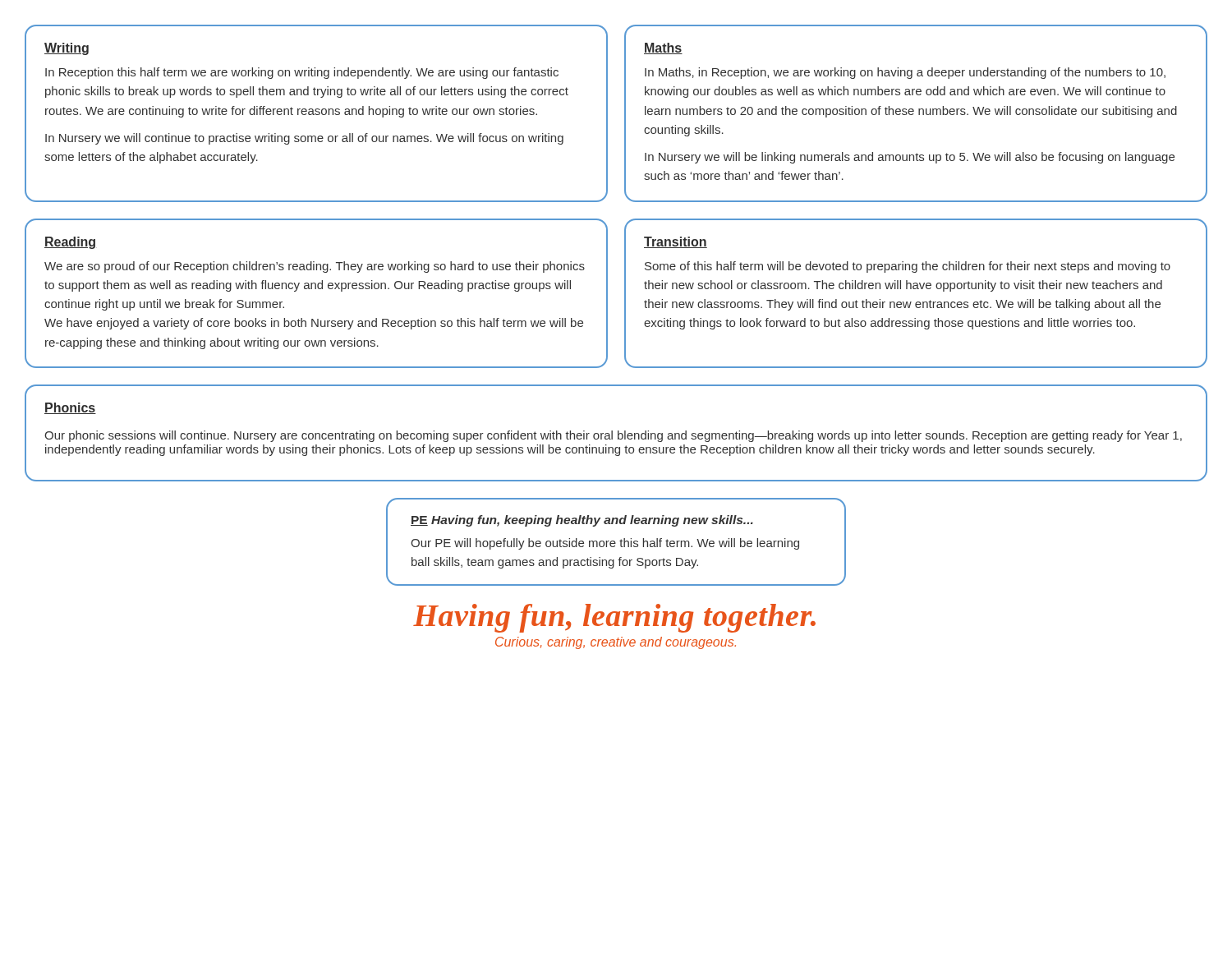Select the region starting "Maths In Maths, in Reception, we are"
The width and height of the screenshot is (1232, 953).
pyautogui.click(x=916, y=113)
